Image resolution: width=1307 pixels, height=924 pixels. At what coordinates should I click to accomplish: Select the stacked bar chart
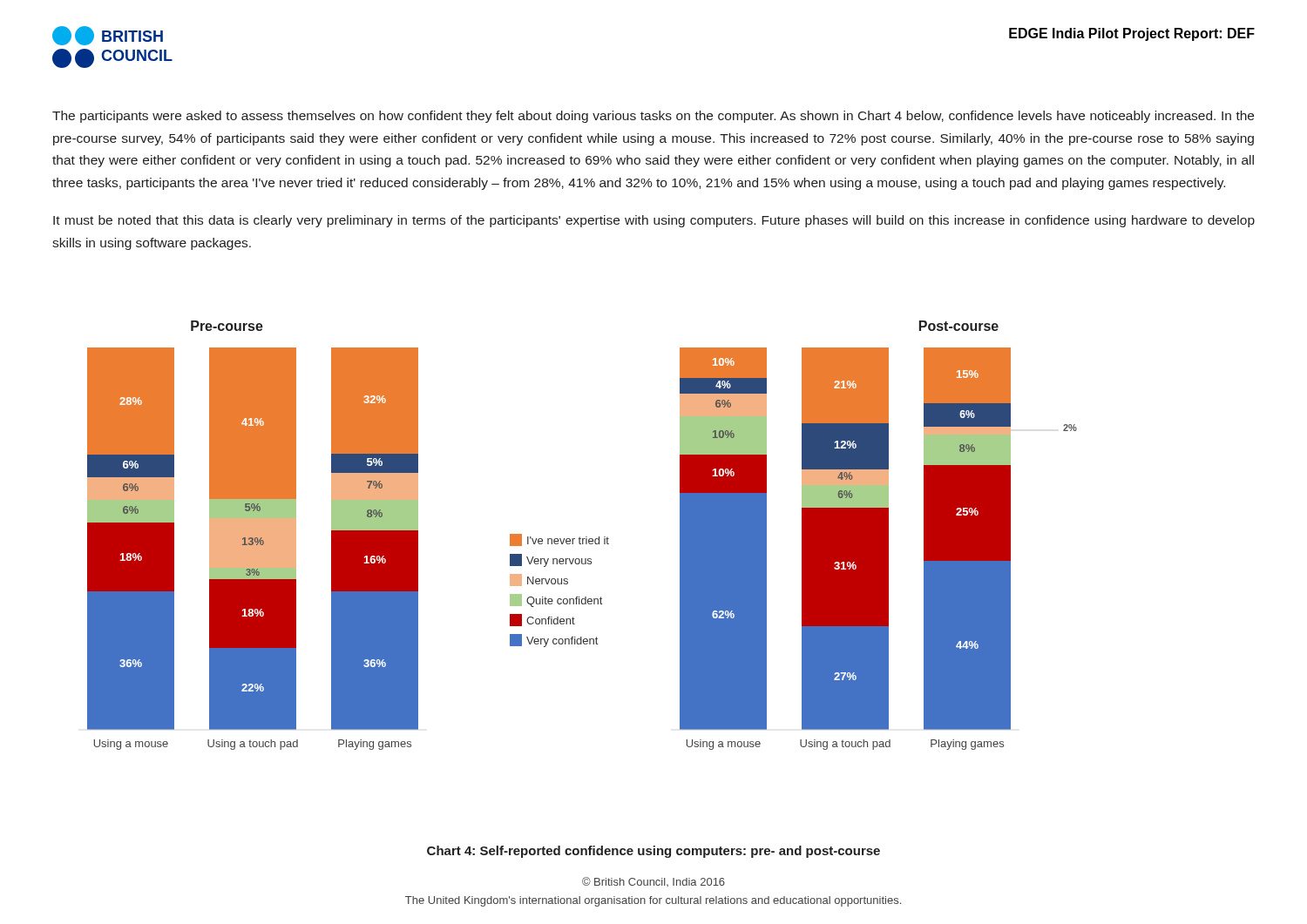(x=654, y=556)
